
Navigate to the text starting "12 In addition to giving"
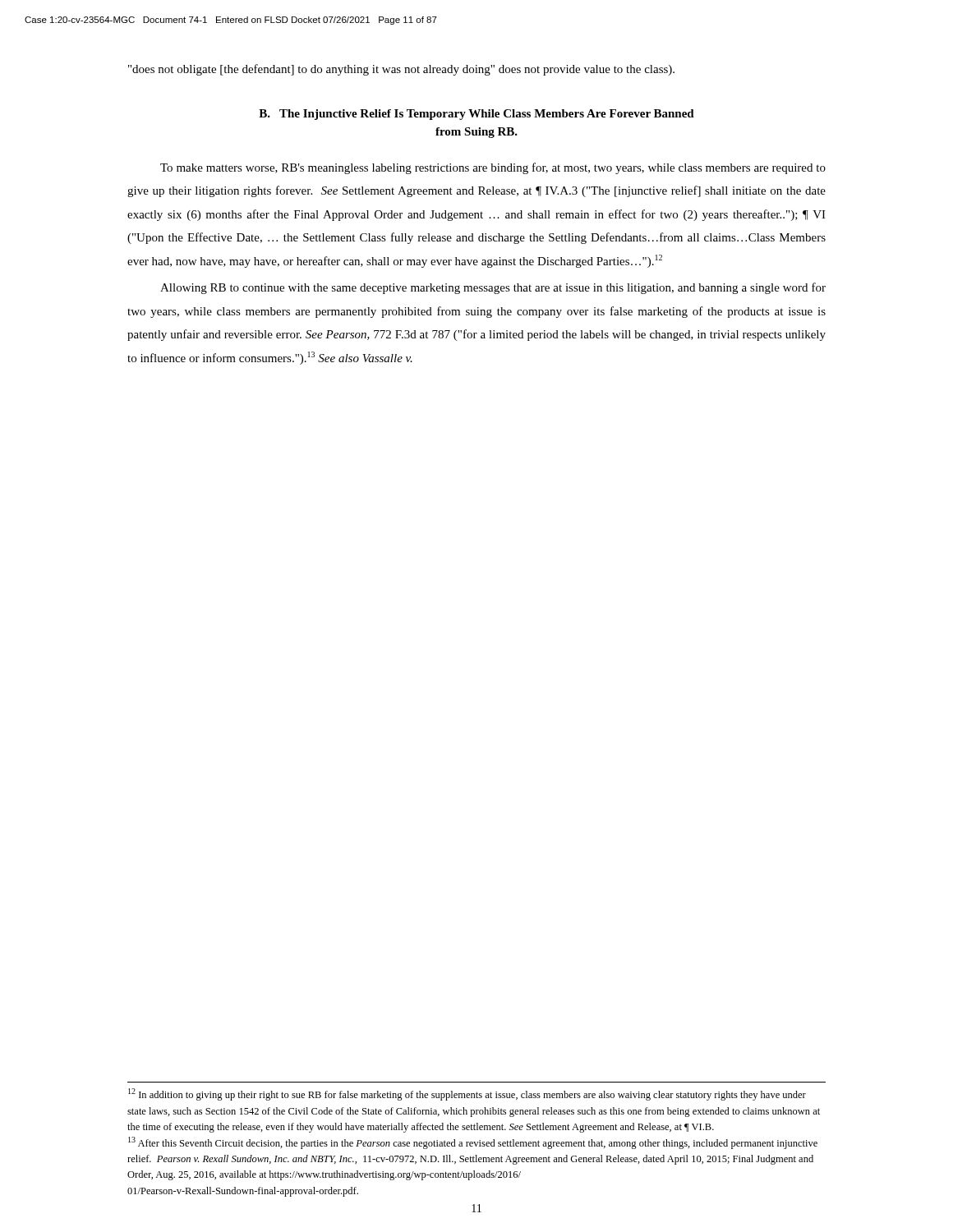pos(474,1142)
